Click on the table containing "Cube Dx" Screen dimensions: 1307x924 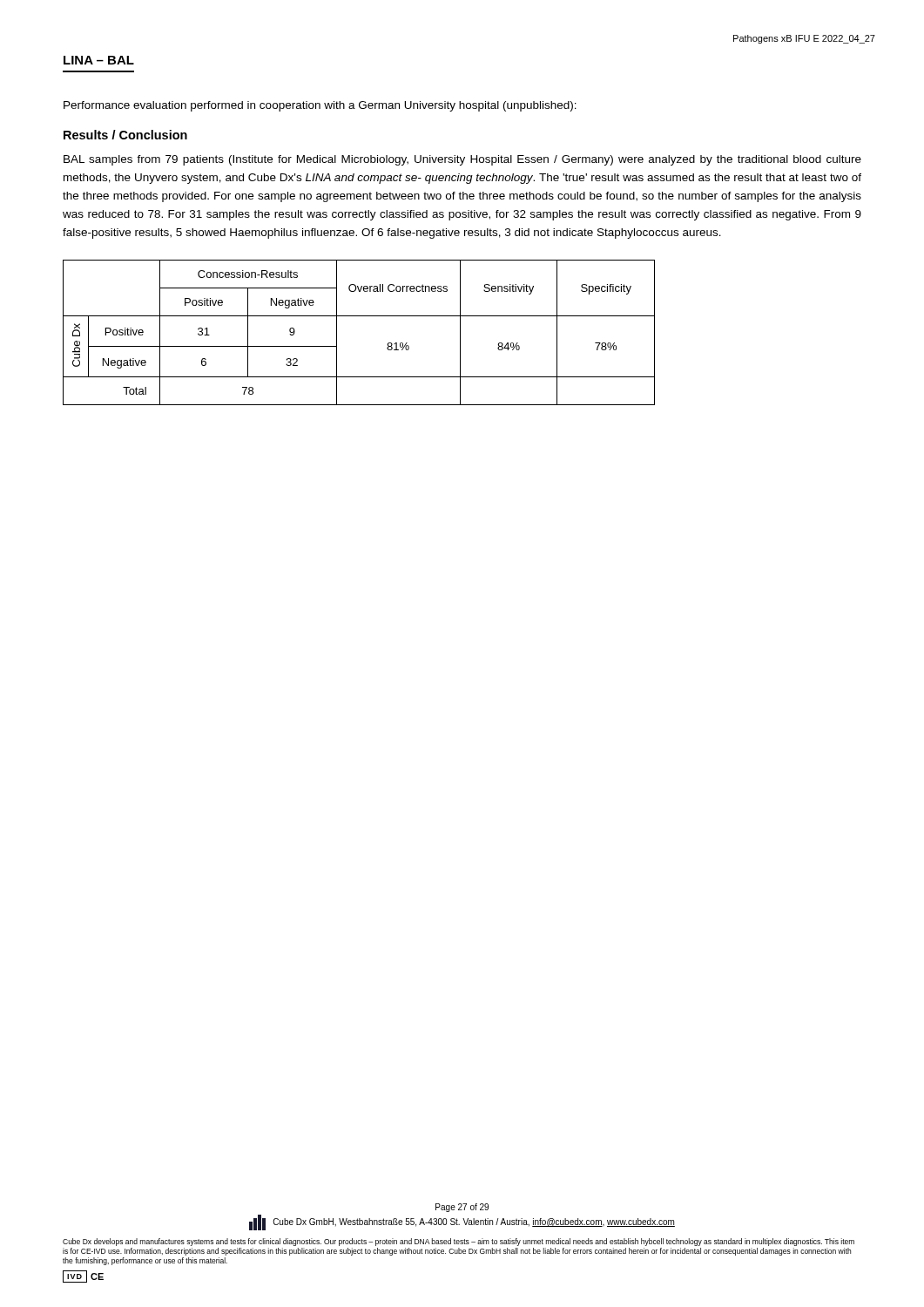pos(462,333)
